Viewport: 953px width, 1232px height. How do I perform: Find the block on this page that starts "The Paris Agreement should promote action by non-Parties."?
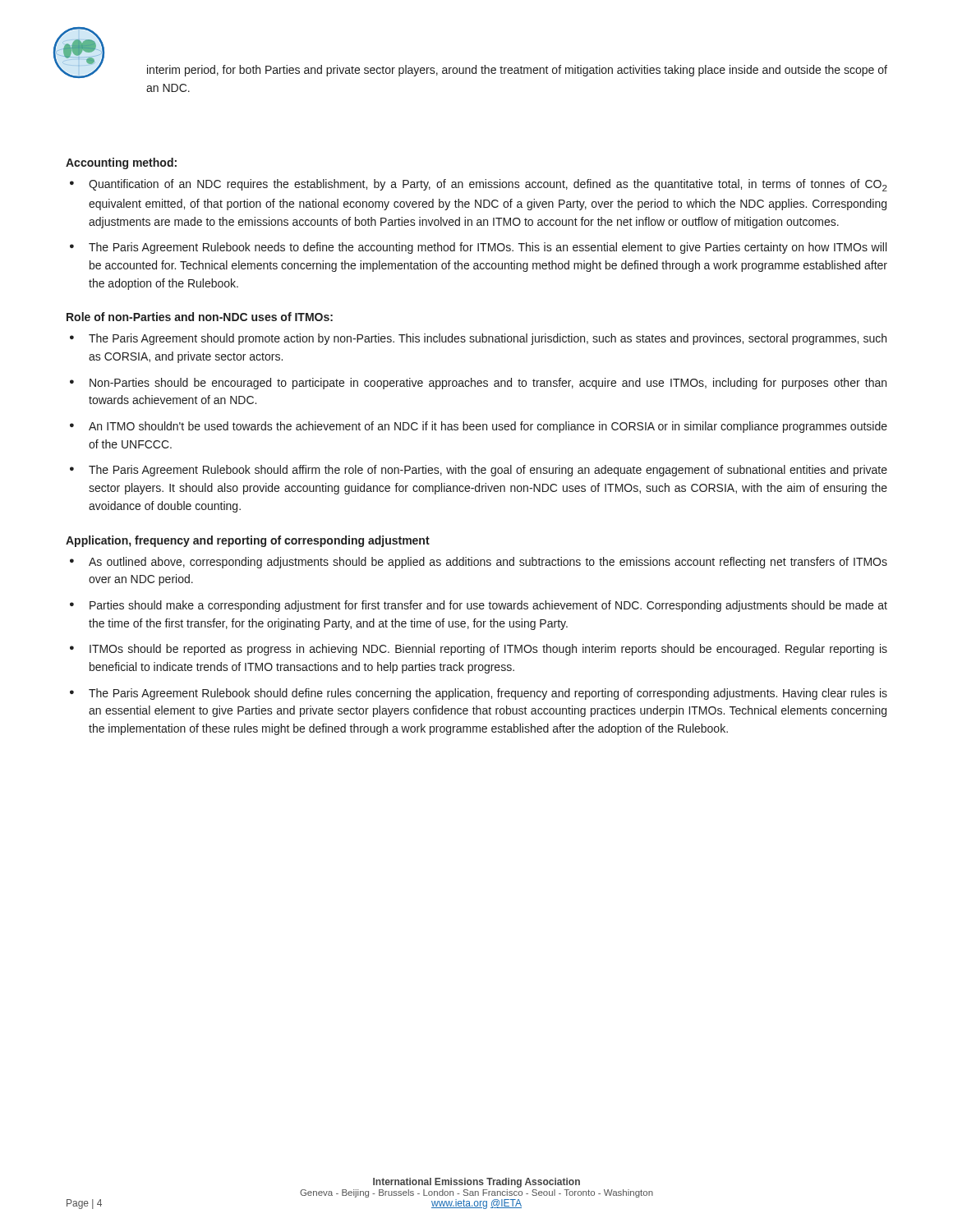pos(488,348)
